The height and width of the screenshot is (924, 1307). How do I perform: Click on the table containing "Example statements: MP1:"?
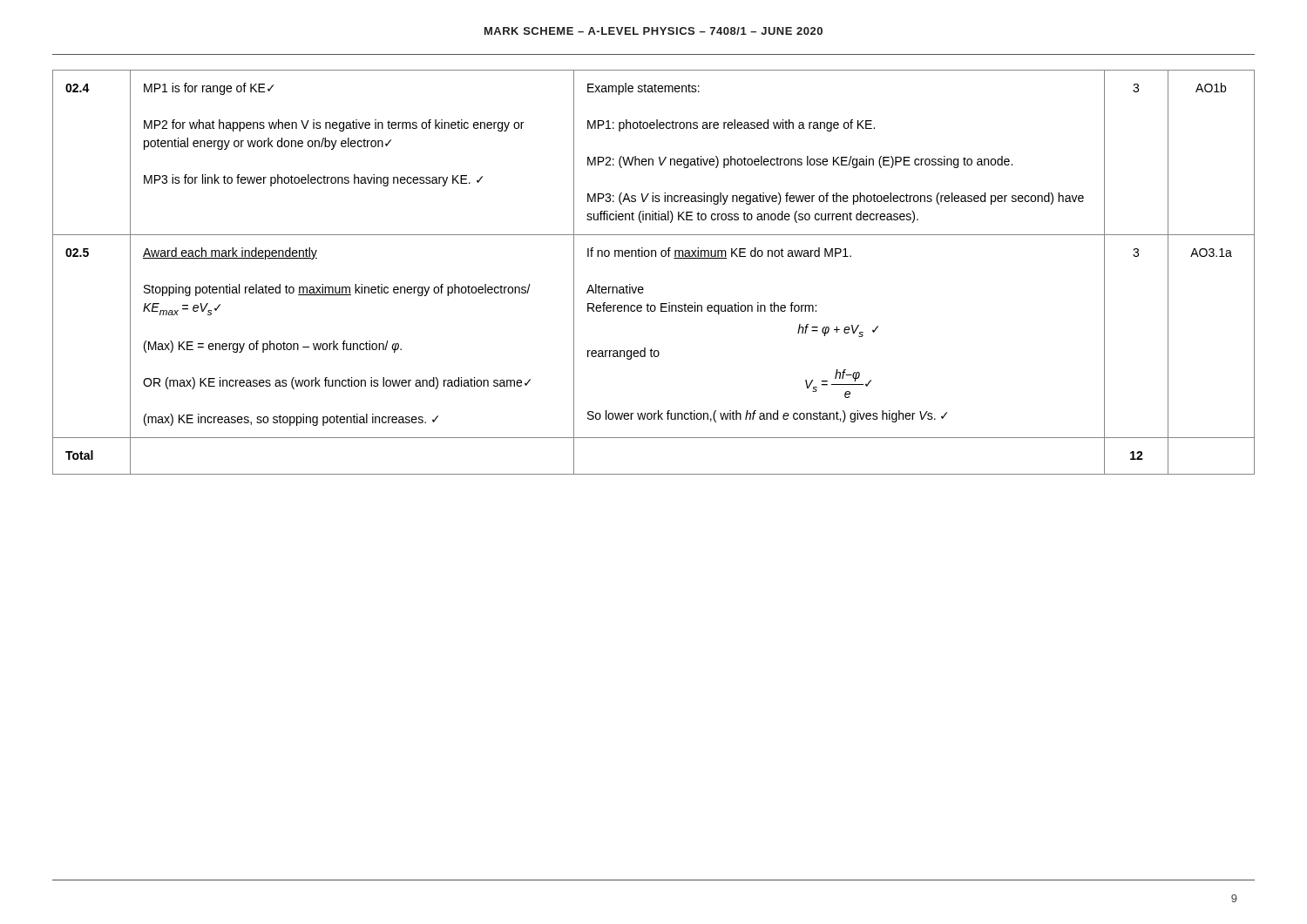654,272
